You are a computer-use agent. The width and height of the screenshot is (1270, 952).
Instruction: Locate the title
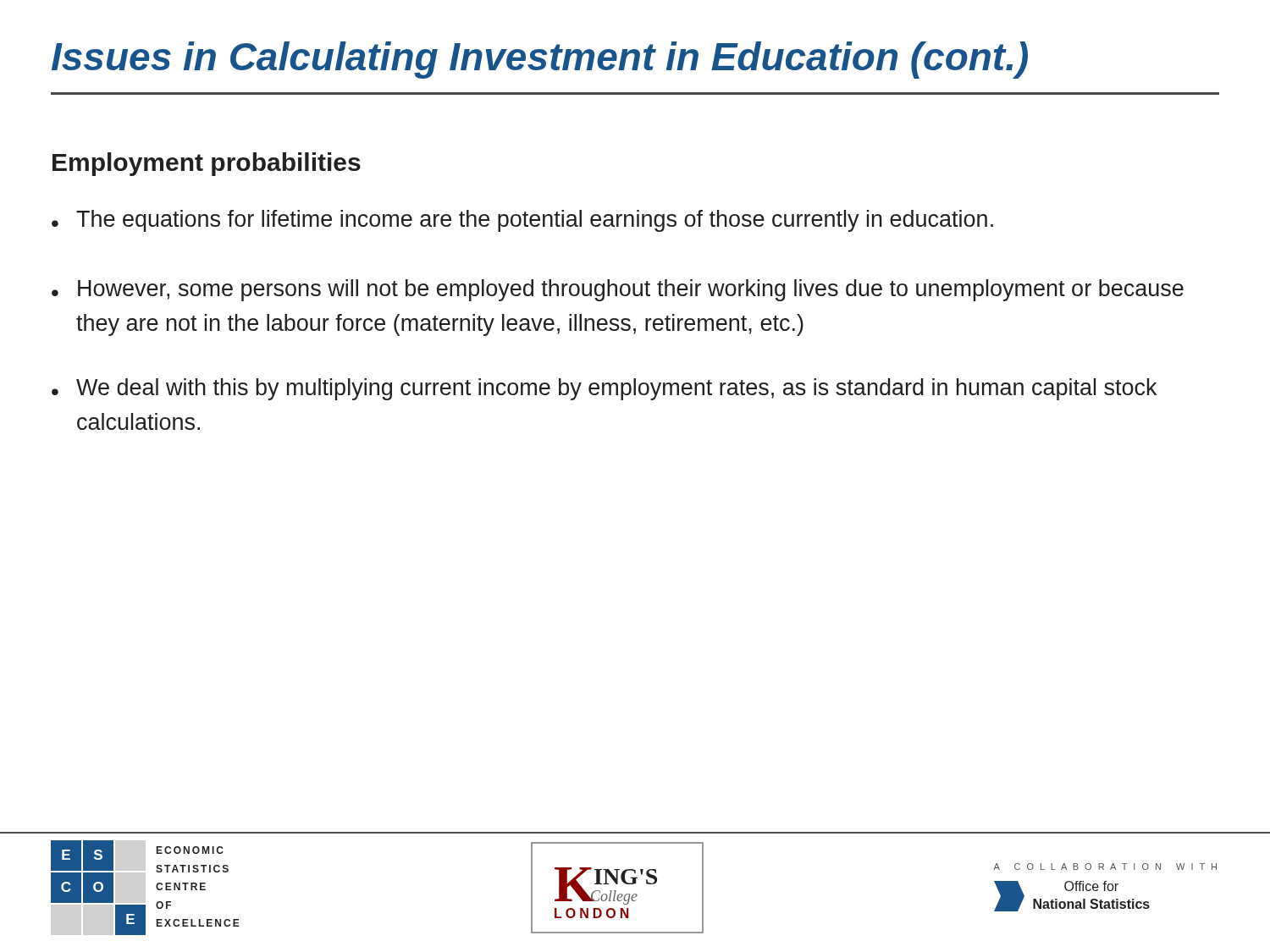[635, 64]
